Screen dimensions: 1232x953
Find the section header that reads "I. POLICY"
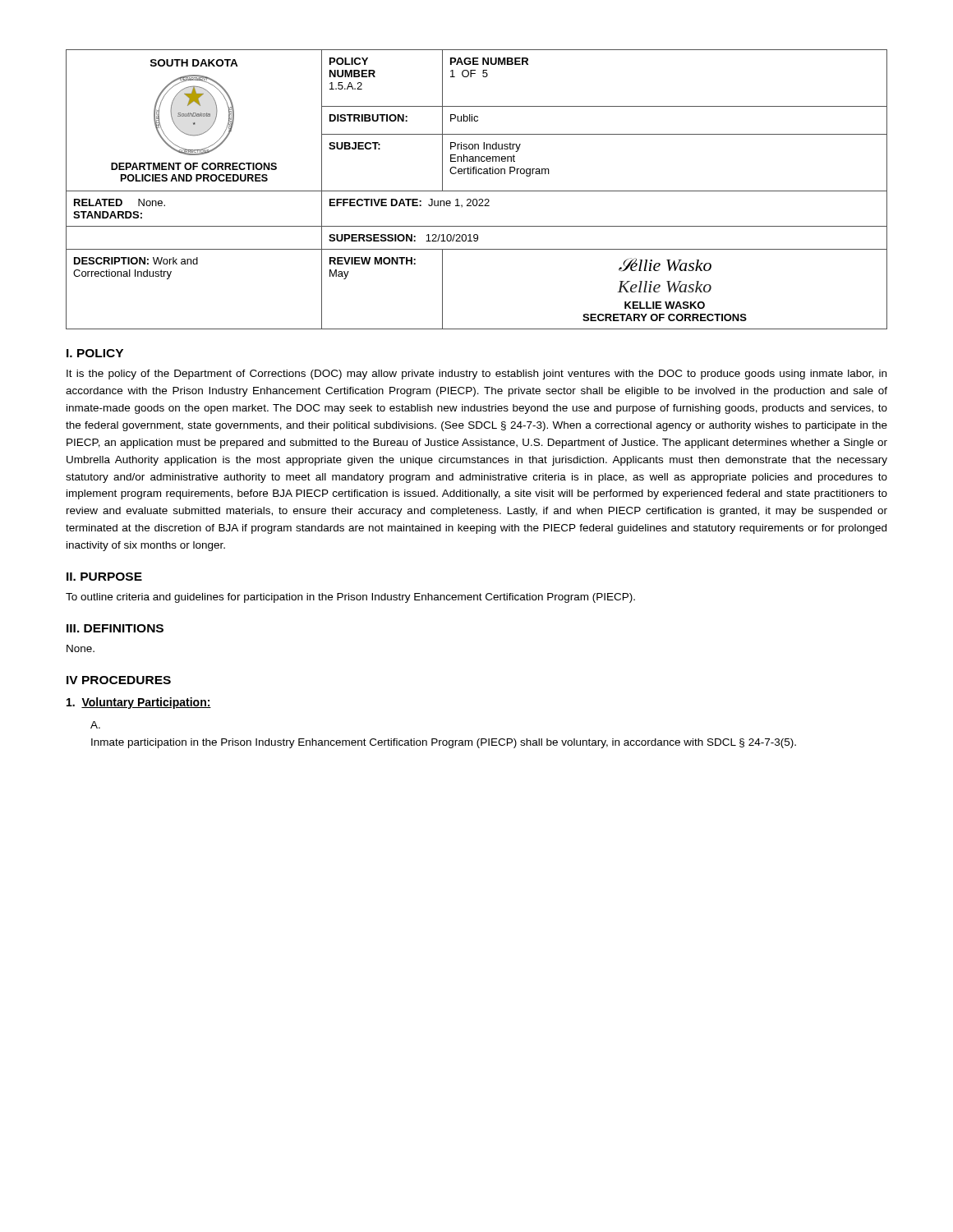point(95,353)
